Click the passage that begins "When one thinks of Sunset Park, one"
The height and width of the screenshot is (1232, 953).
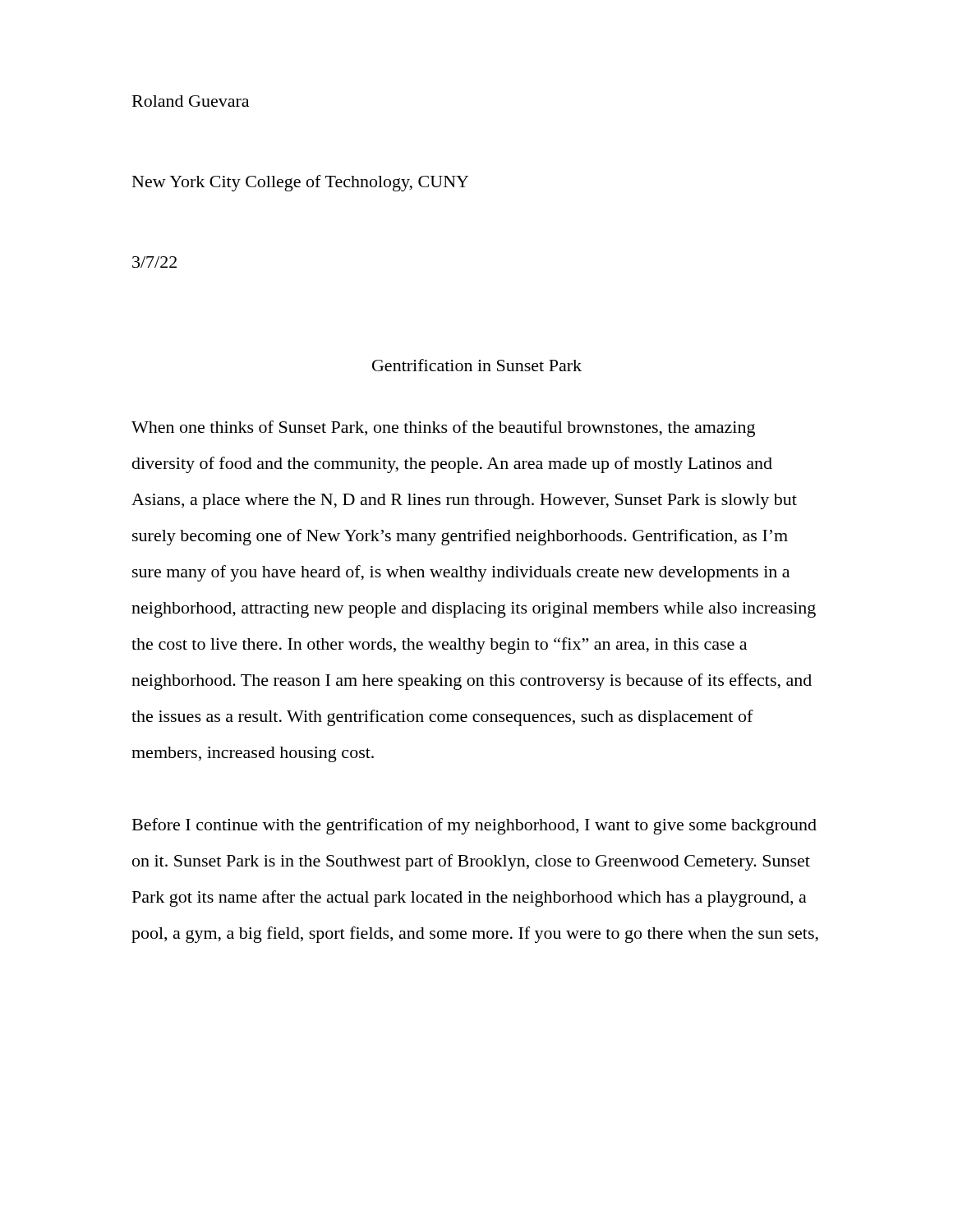coord(474,589)
